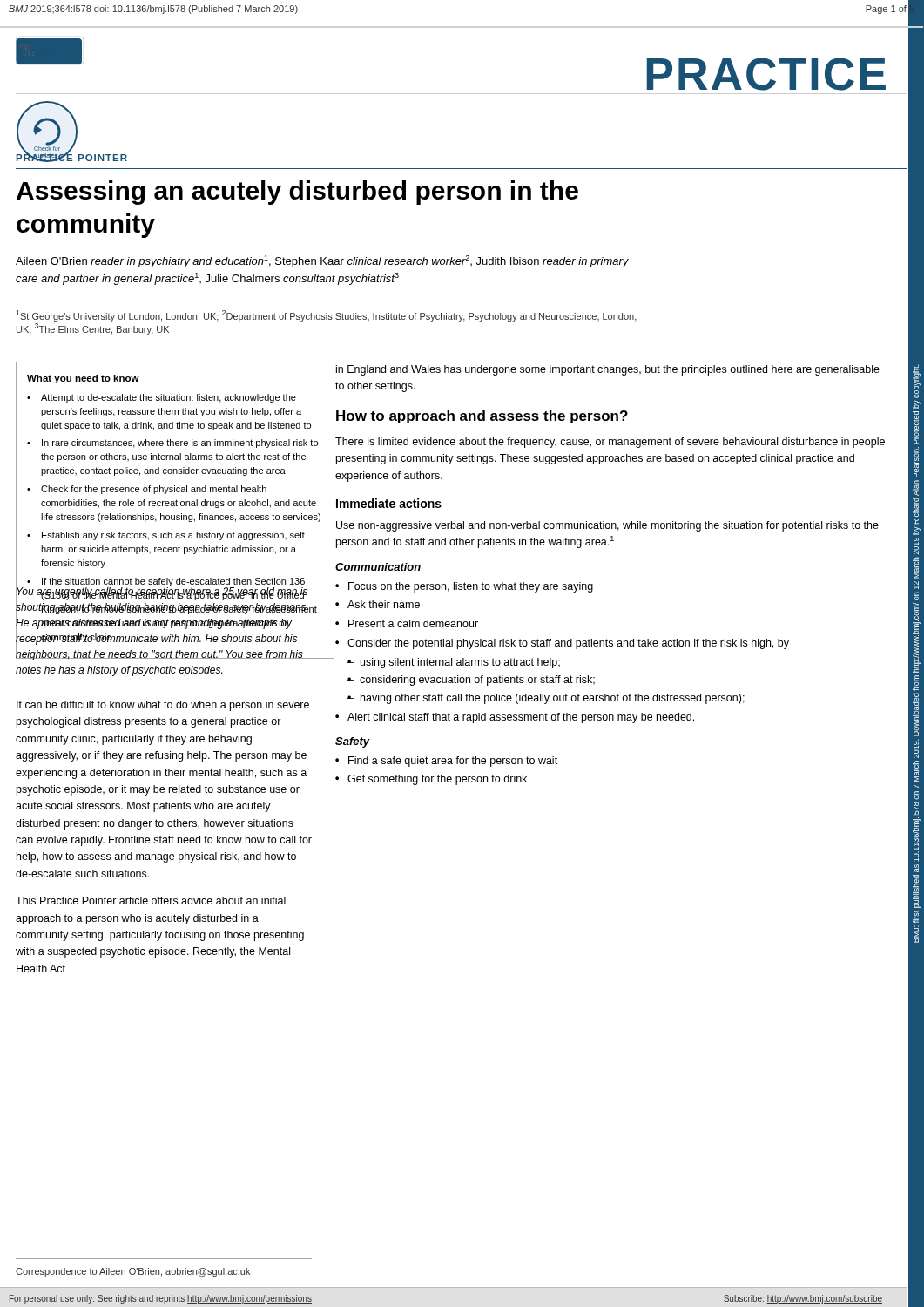Locate the element starting "•Alert clinical staff that"
Viewport: 924px width, 1307px height.
coord(515,717)
